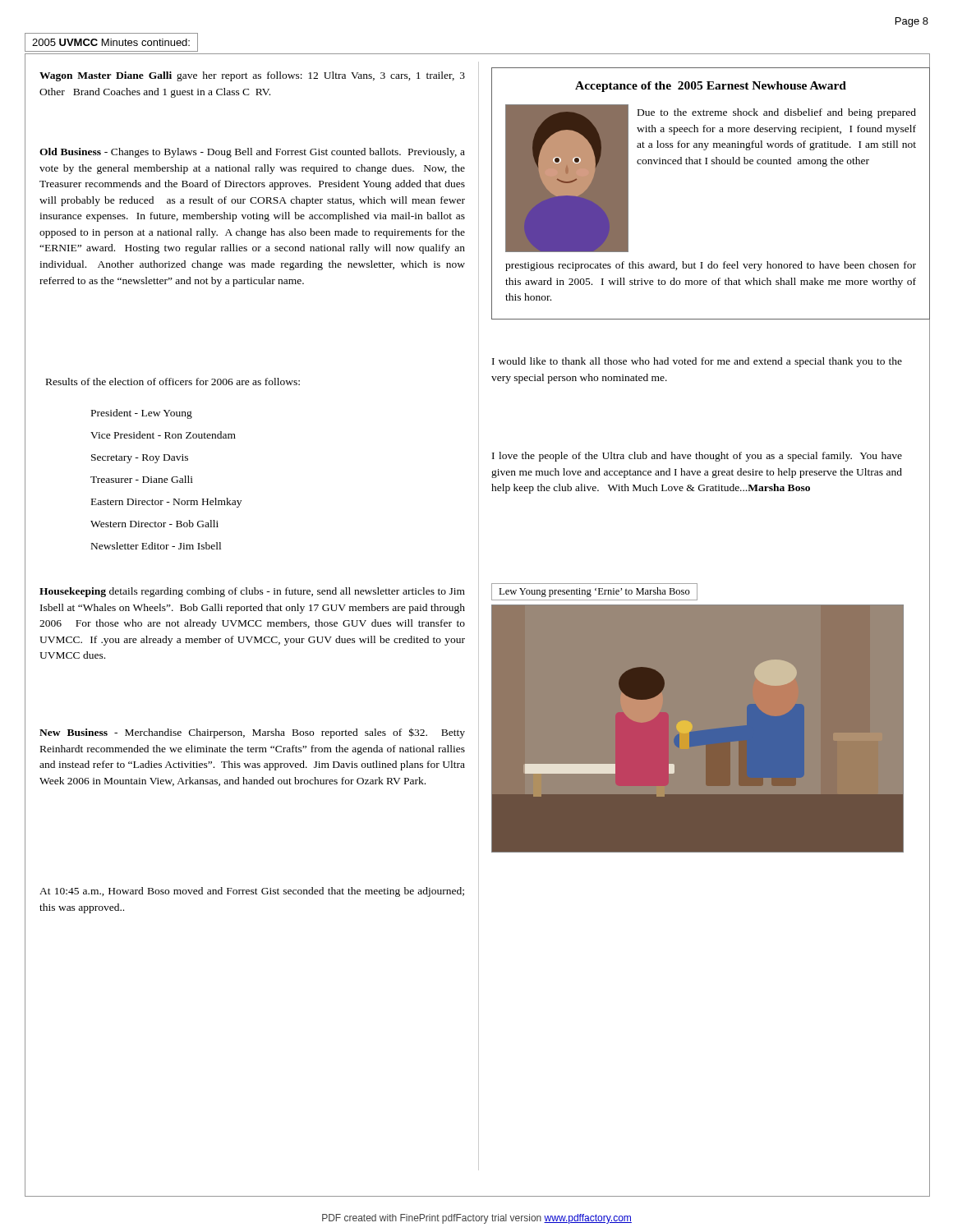Point to the block starting "Western Director - Bob Galli"
The image size is (953, 1232).
[x=155, y=524]
